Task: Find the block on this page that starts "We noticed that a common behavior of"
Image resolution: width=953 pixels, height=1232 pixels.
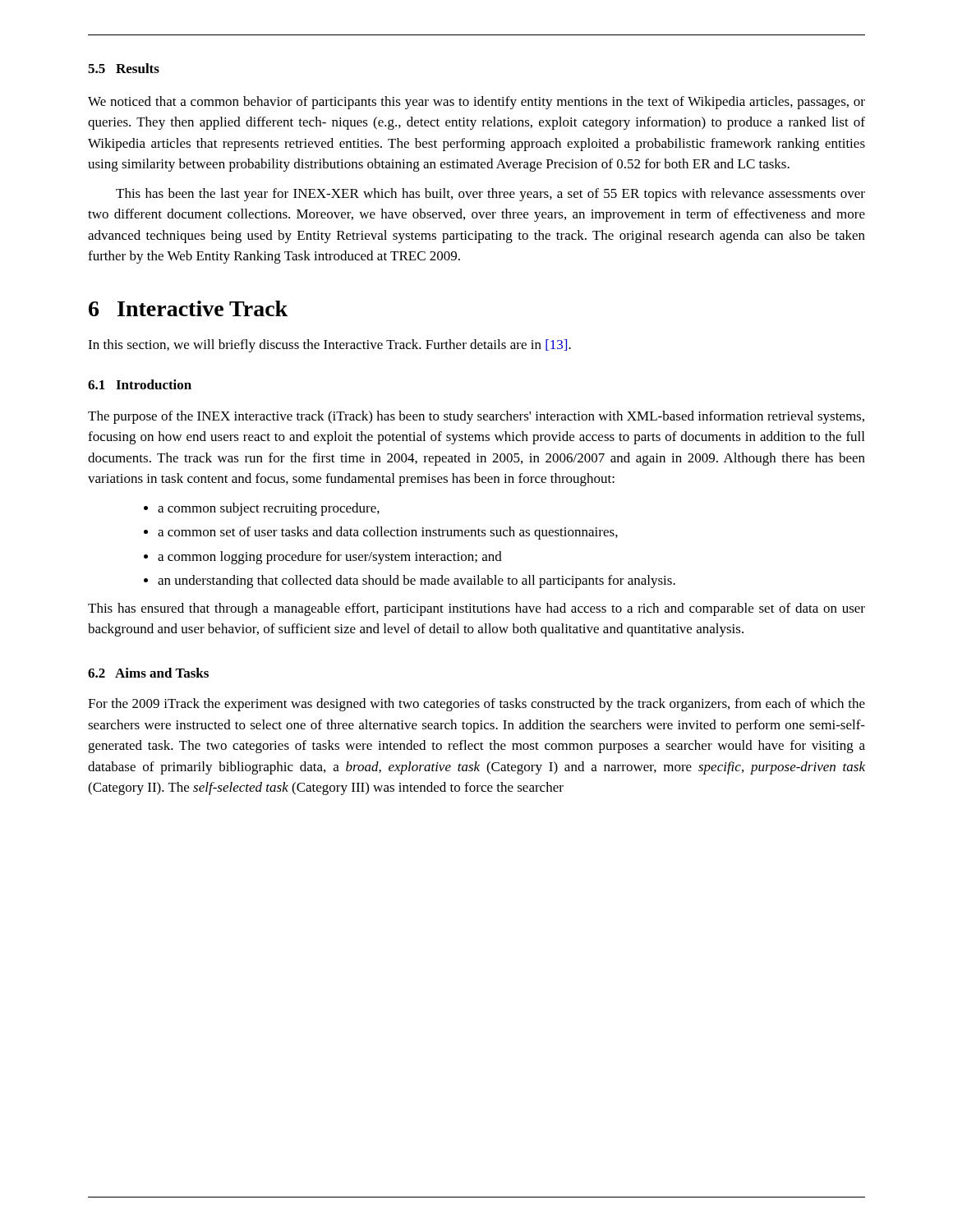Action: click(476, 132)
